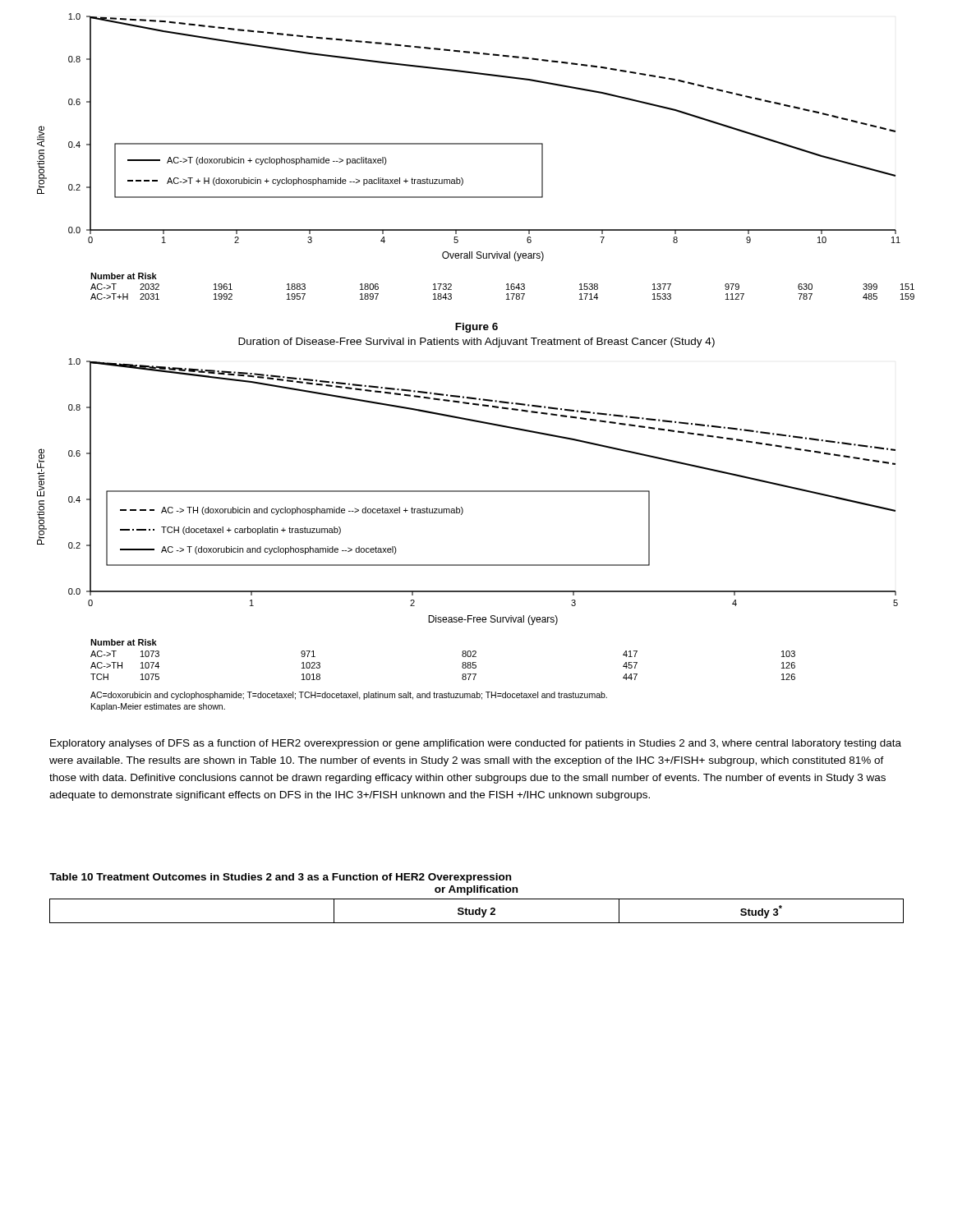Point to the block beginning "Exploratory analyses of DFS"
953x1232 pixels.
475,769
